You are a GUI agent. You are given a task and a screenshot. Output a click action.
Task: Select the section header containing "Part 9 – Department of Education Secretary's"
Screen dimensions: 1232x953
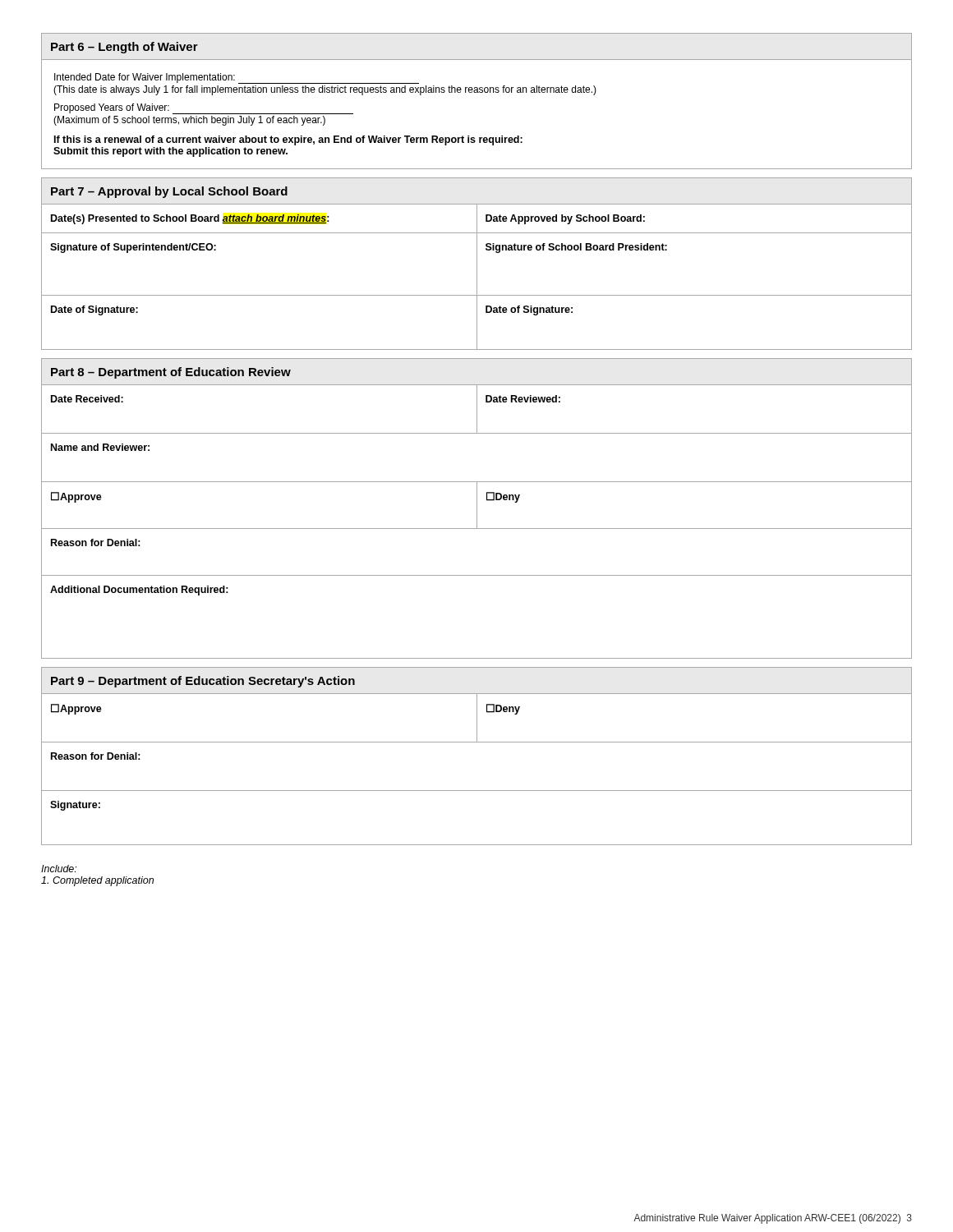point(203,680)
